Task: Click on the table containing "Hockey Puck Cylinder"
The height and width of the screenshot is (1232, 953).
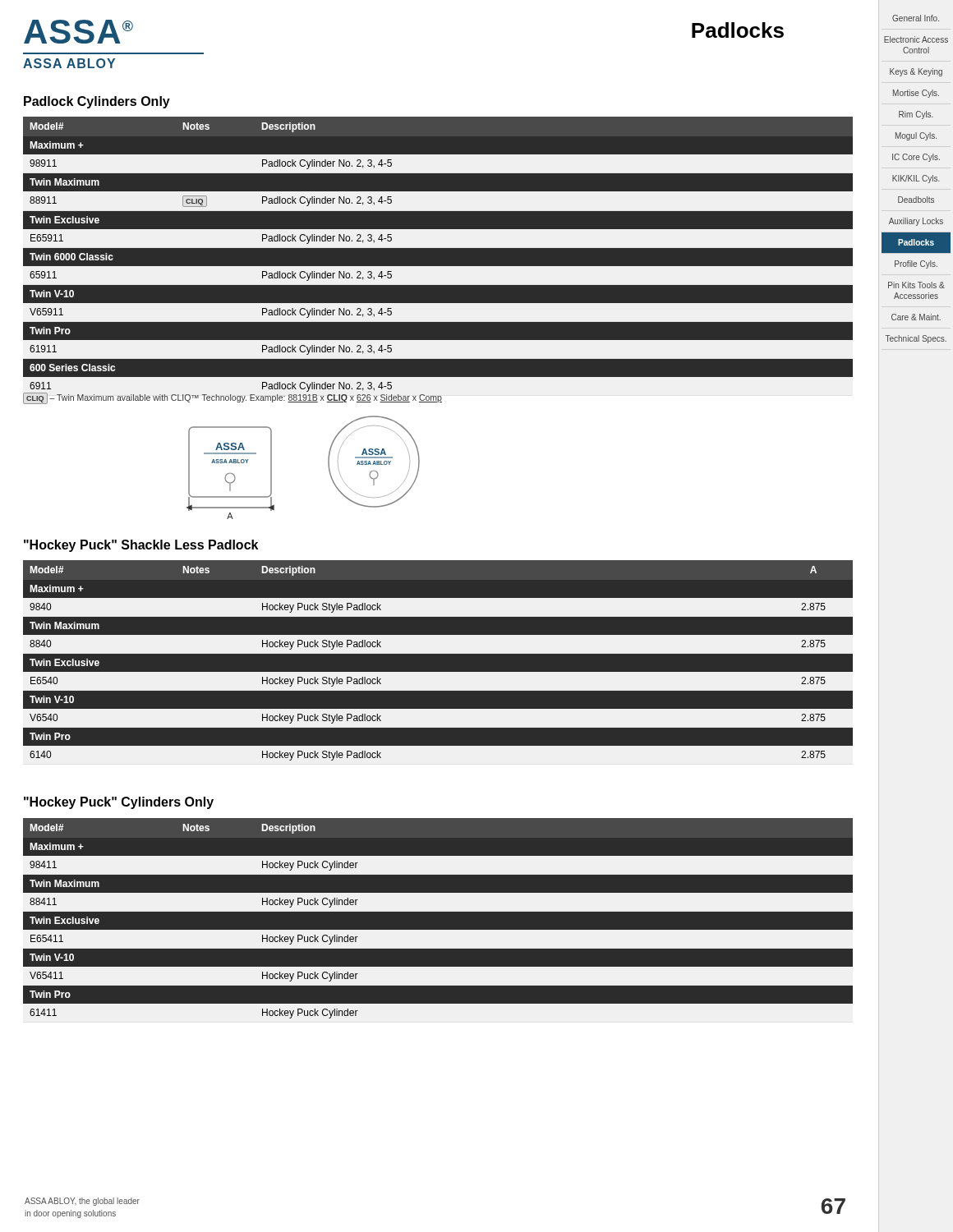Action: coord(438,920)
